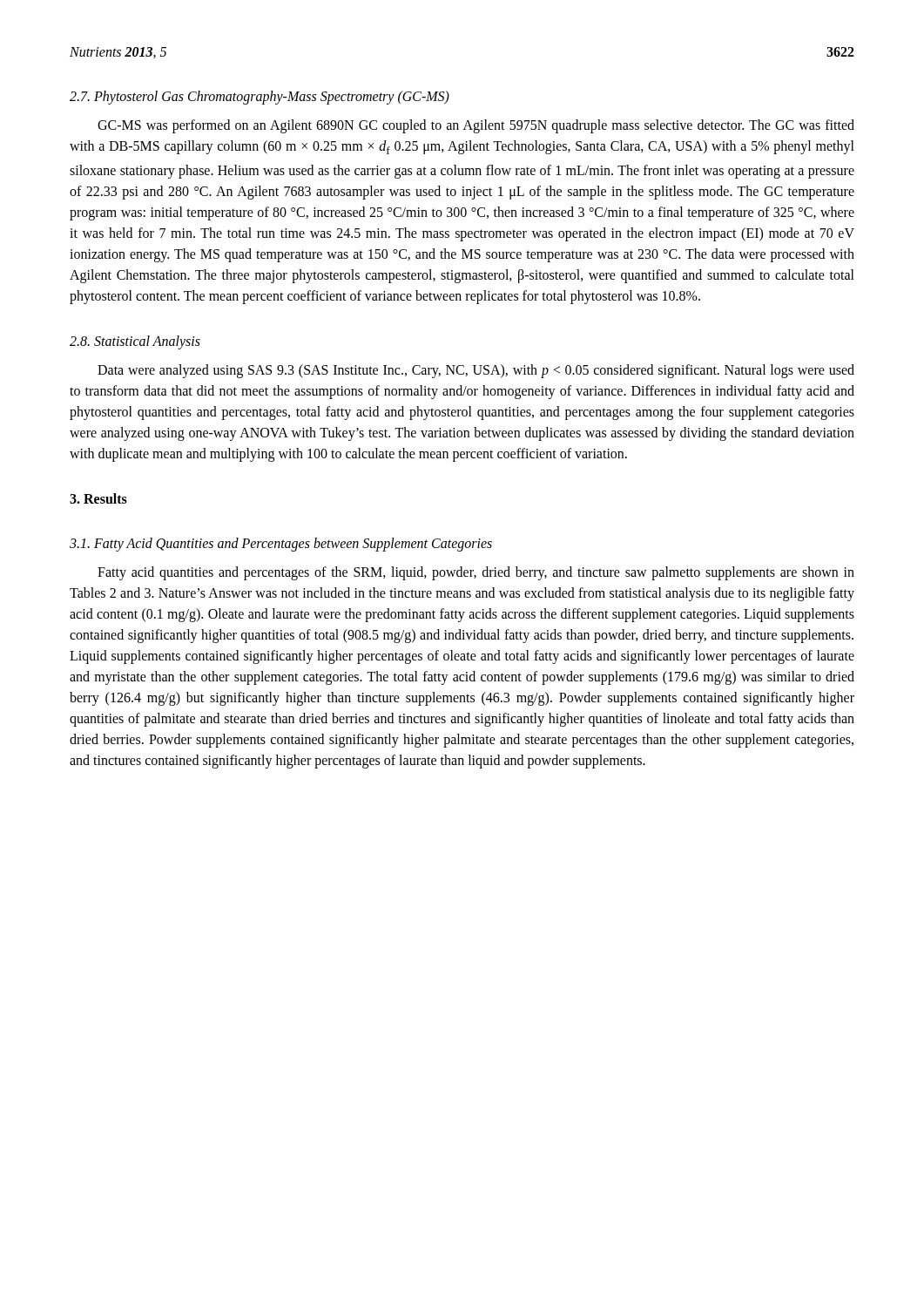Find the region starting "Data were analyzed using"
The image size is (924, 1307).
pyautogui.click(x=462, y=412)
